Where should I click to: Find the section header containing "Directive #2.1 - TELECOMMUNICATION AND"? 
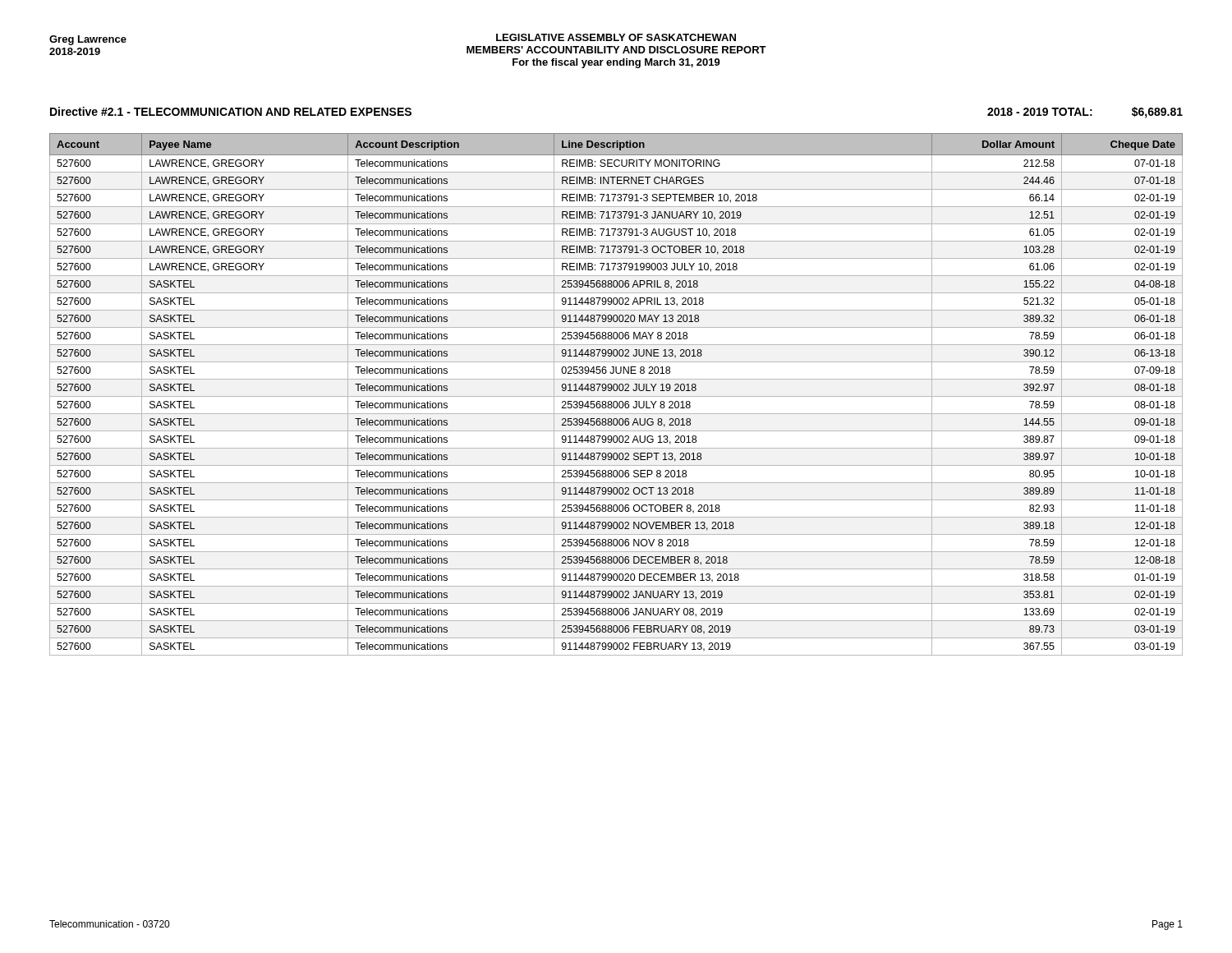pos(232,113)
